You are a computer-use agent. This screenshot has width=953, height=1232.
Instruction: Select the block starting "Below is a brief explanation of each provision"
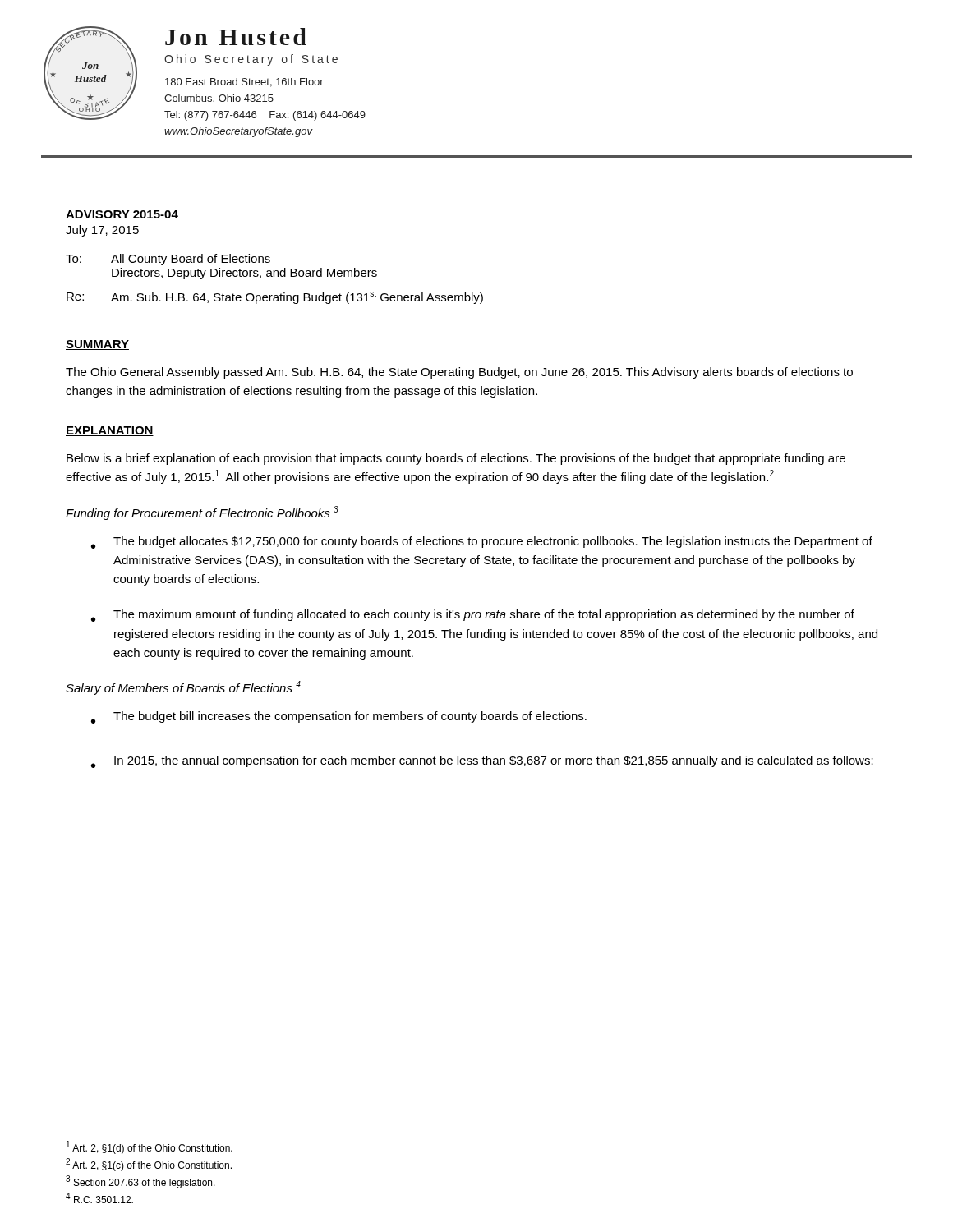(456, 467)
